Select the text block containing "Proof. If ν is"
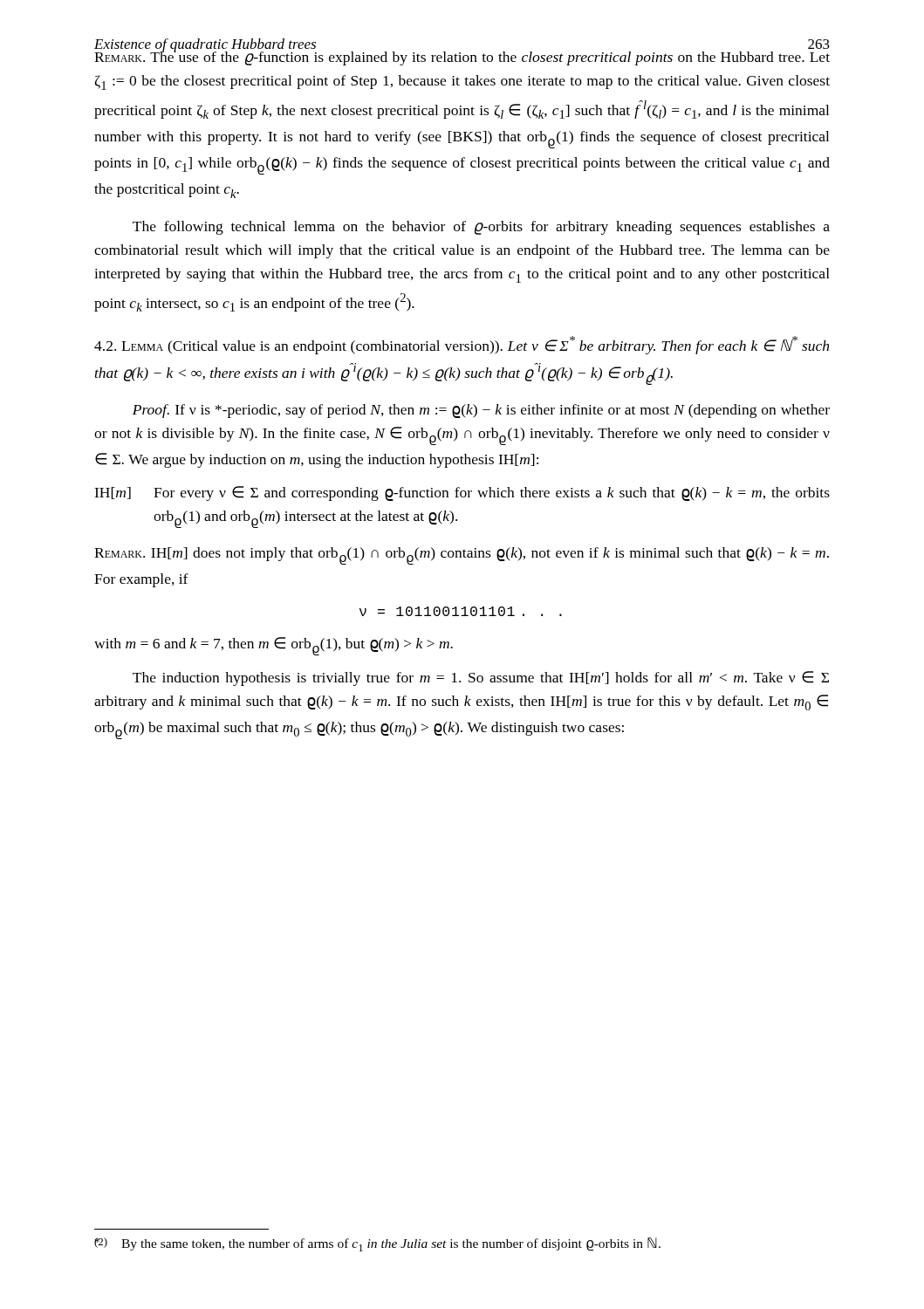Viewport: 924px width, 1309px height. coord(462,435)
